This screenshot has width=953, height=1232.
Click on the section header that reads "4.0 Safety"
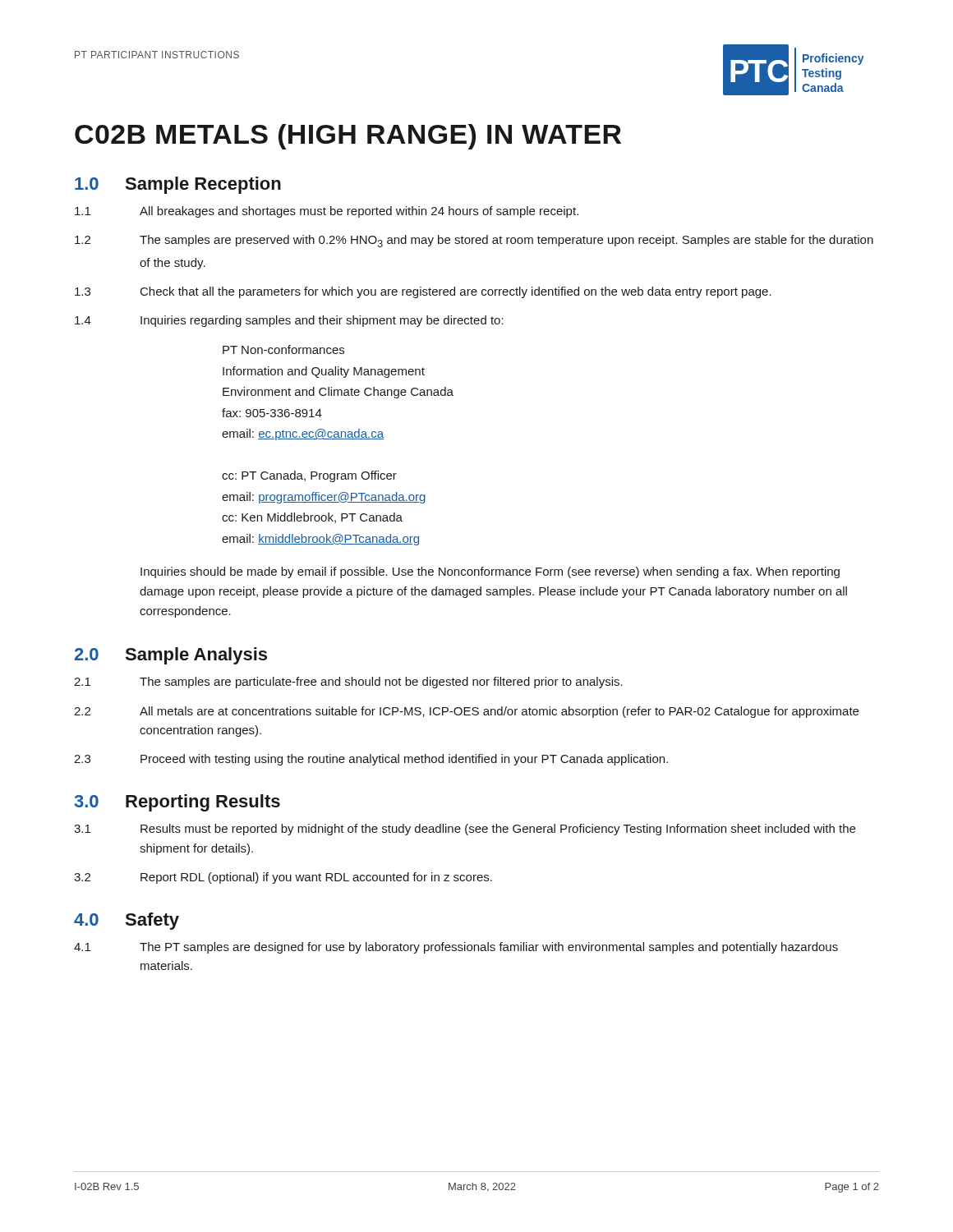tap(127, 920)
